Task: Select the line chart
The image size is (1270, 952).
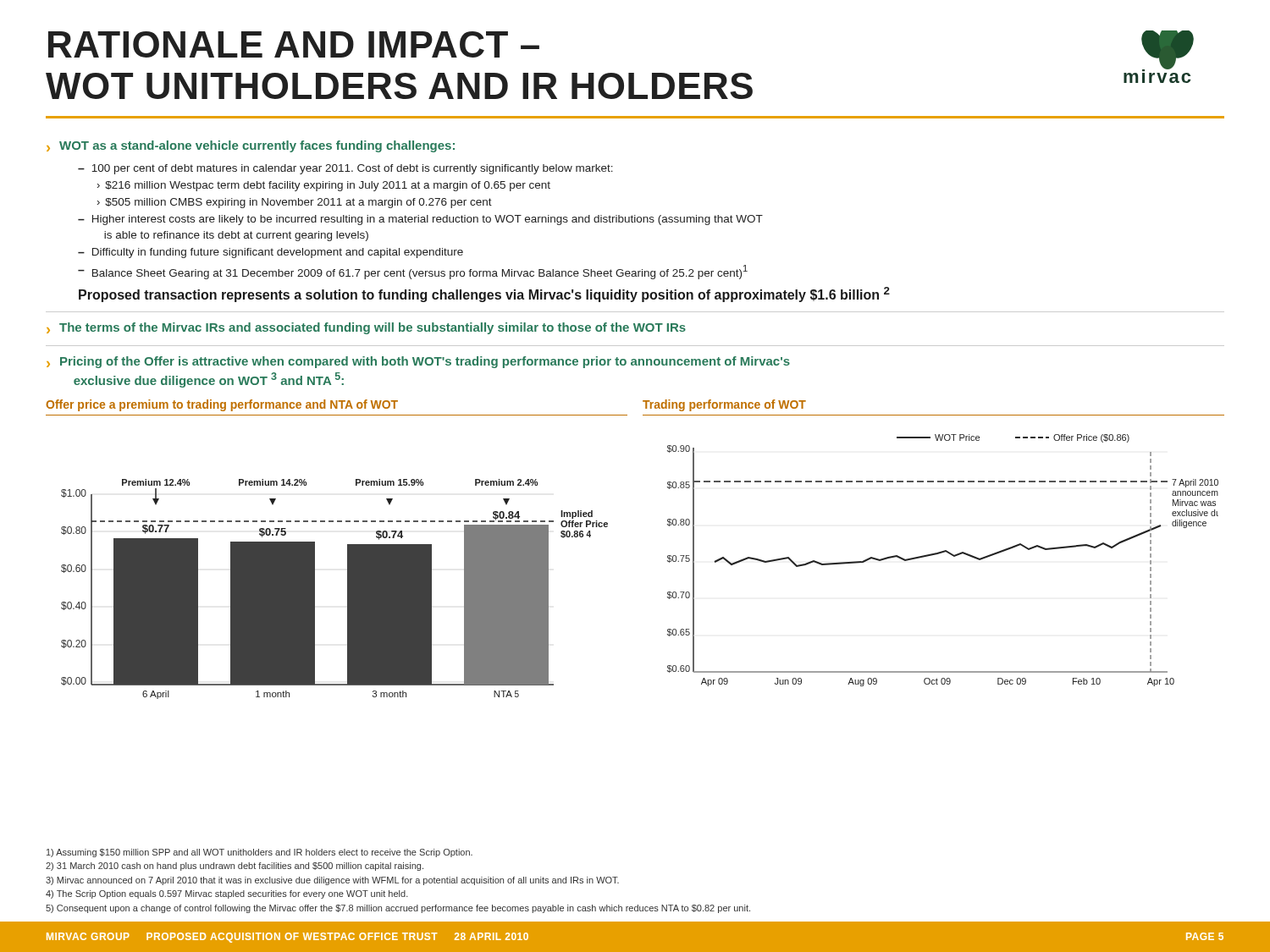Action: (933, 550)
